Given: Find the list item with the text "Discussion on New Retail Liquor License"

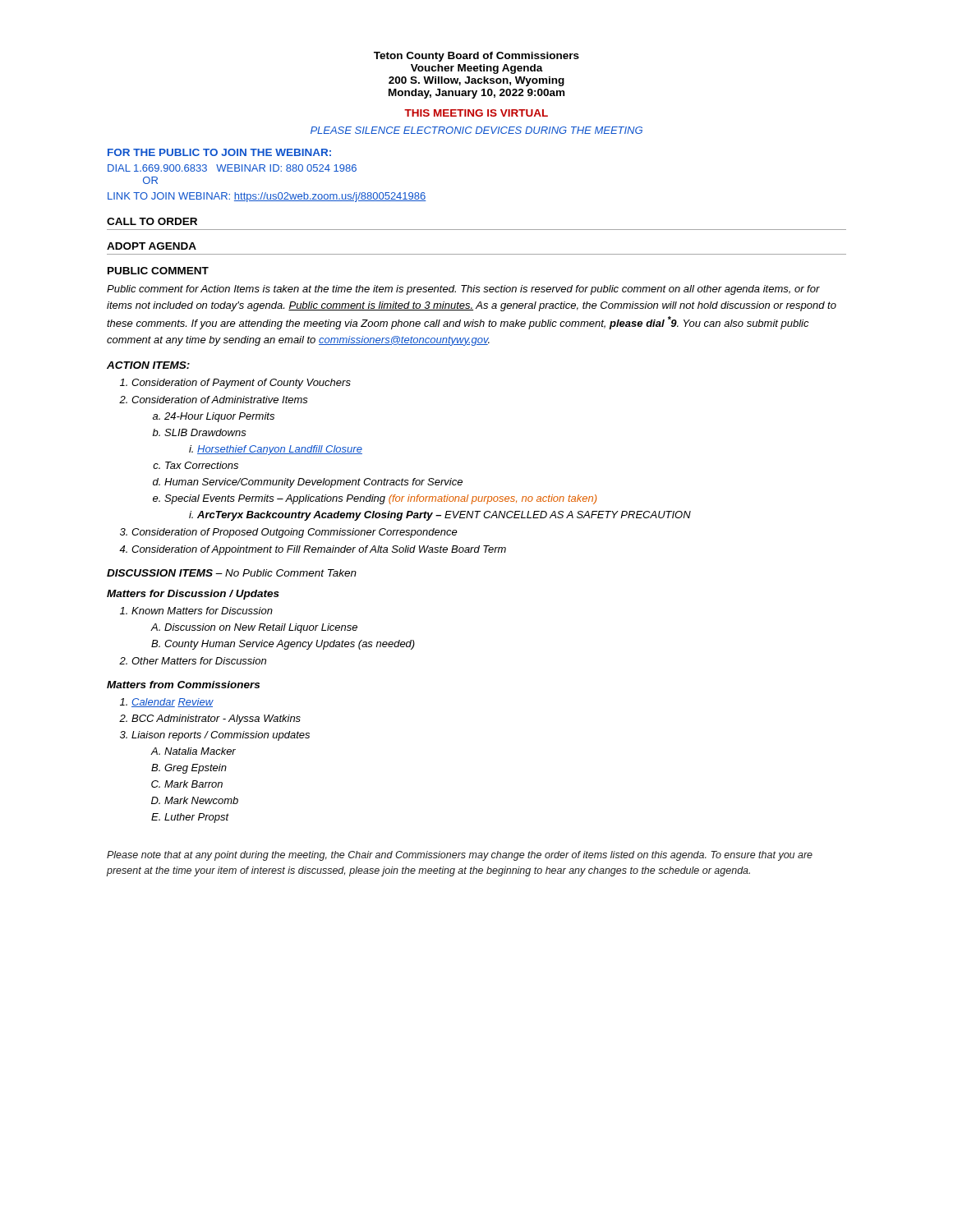Looking at the screenshot, I should click(261, 627).
